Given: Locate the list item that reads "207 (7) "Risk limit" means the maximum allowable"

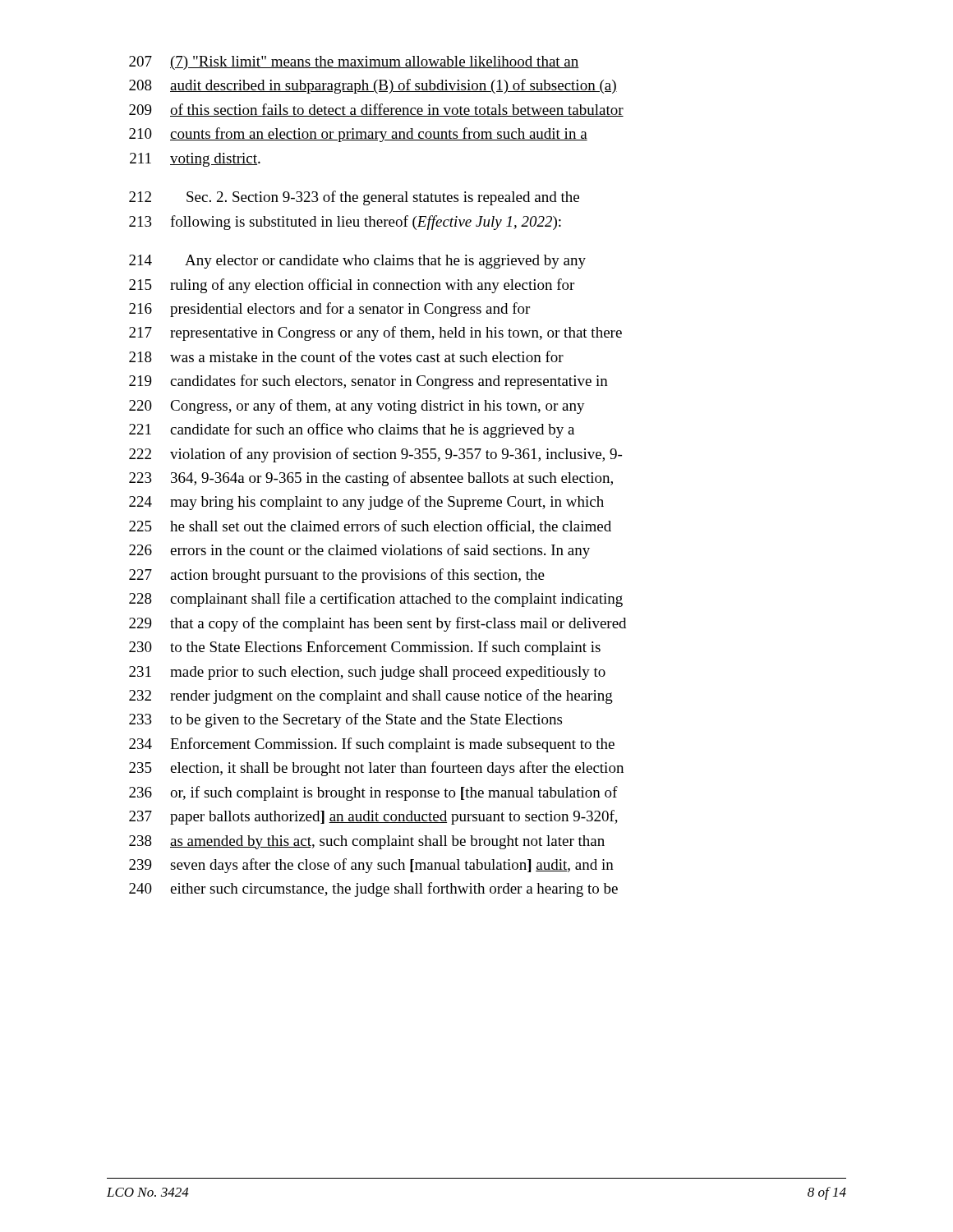Looking at the screenshot, I should click(x=476, y=110).
